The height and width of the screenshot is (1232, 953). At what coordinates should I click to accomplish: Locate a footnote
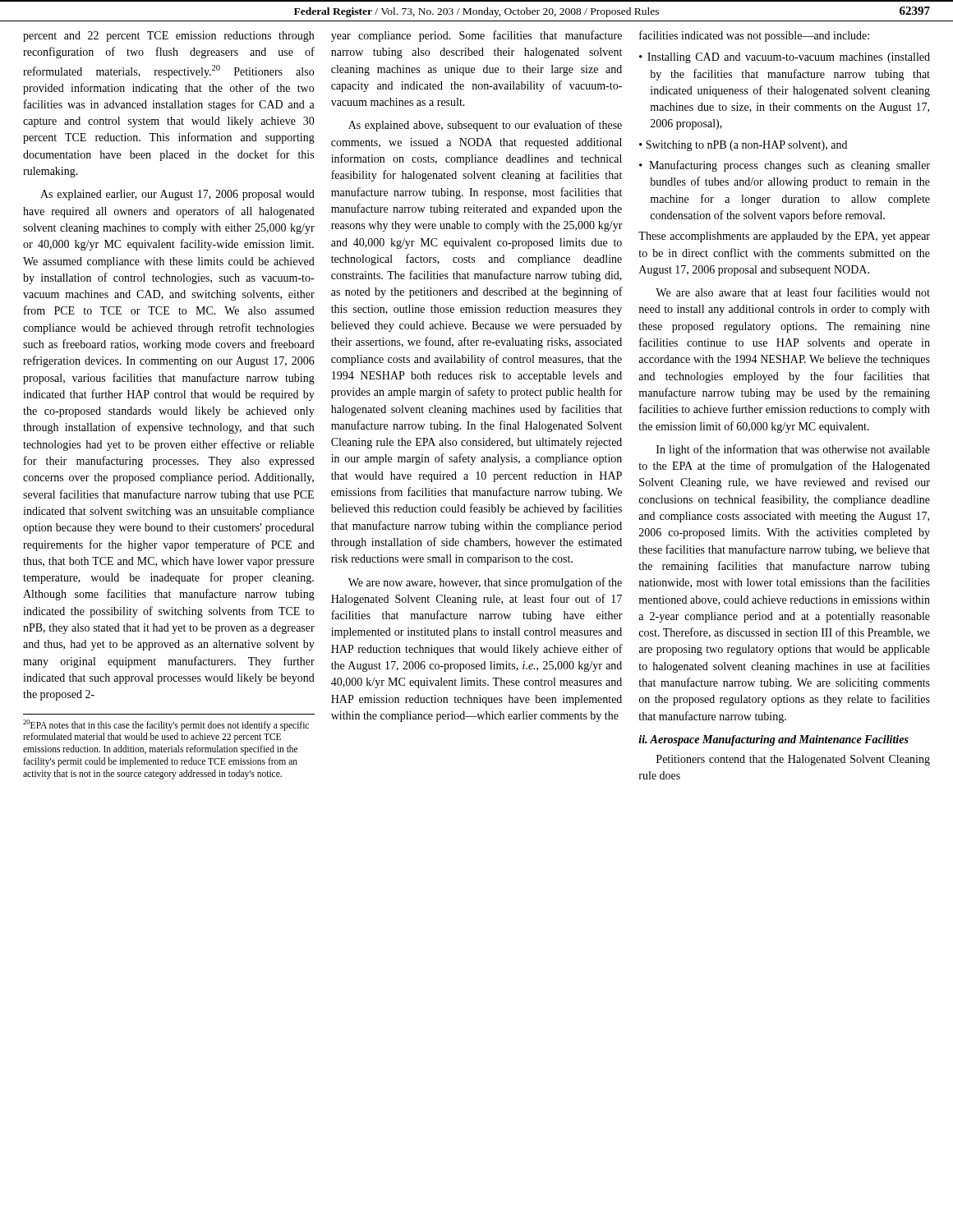[169, 747]
